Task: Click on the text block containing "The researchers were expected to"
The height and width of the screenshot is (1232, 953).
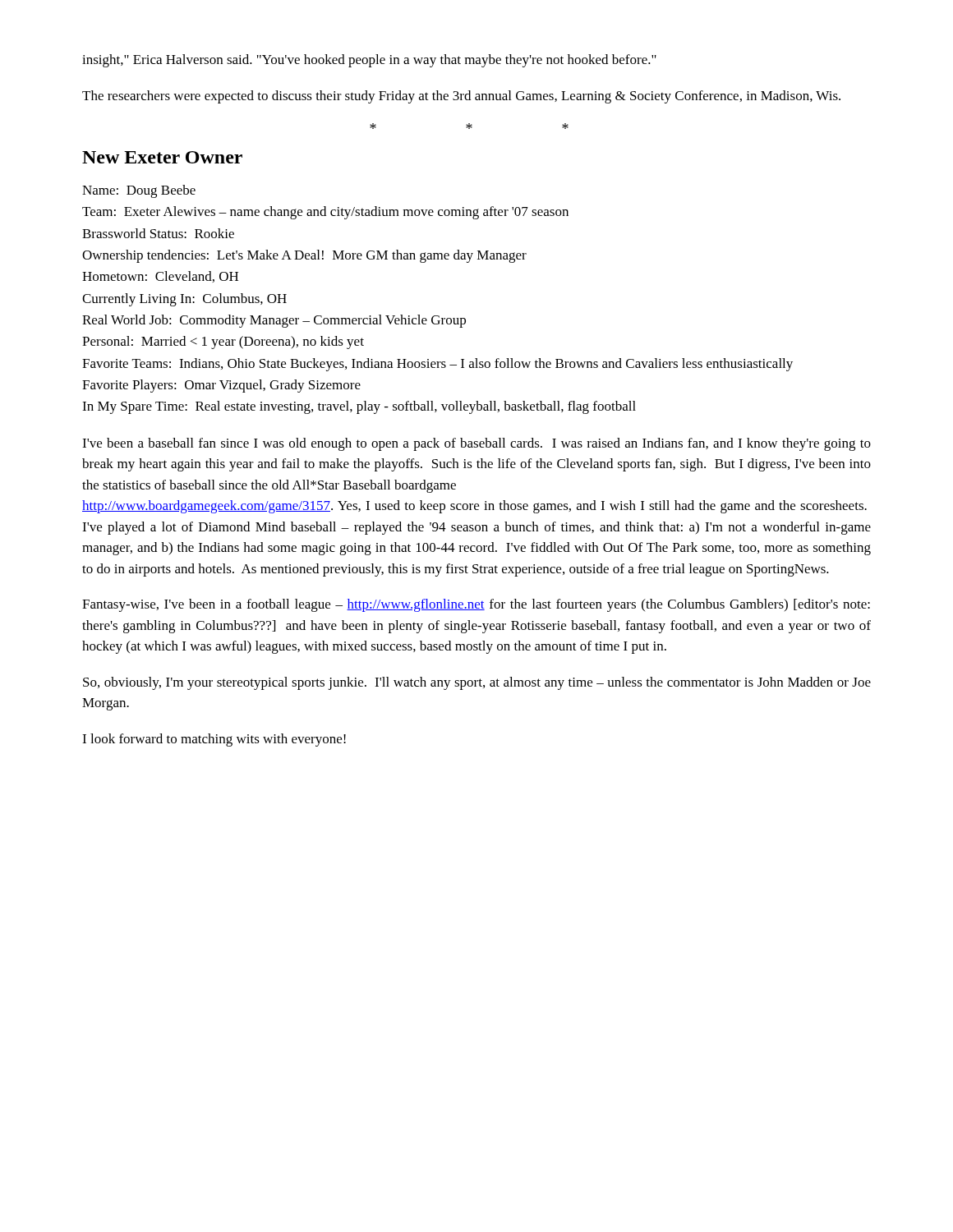Action: tap(462, 95)
